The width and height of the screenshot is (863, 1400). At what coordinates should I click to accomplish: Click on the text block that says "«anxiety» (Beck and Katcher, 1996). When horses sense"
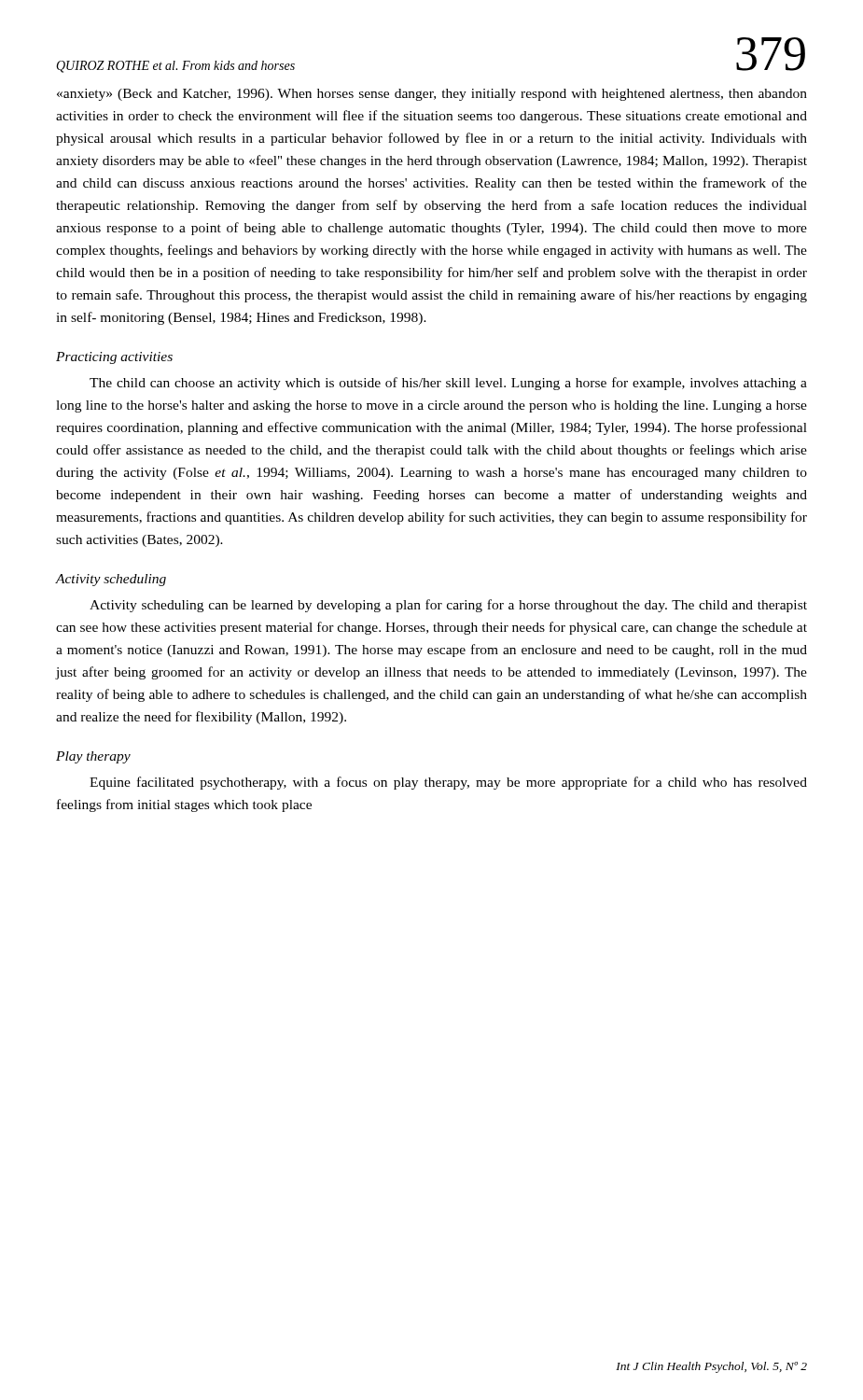pyautogui.click(x=432, y=205)
